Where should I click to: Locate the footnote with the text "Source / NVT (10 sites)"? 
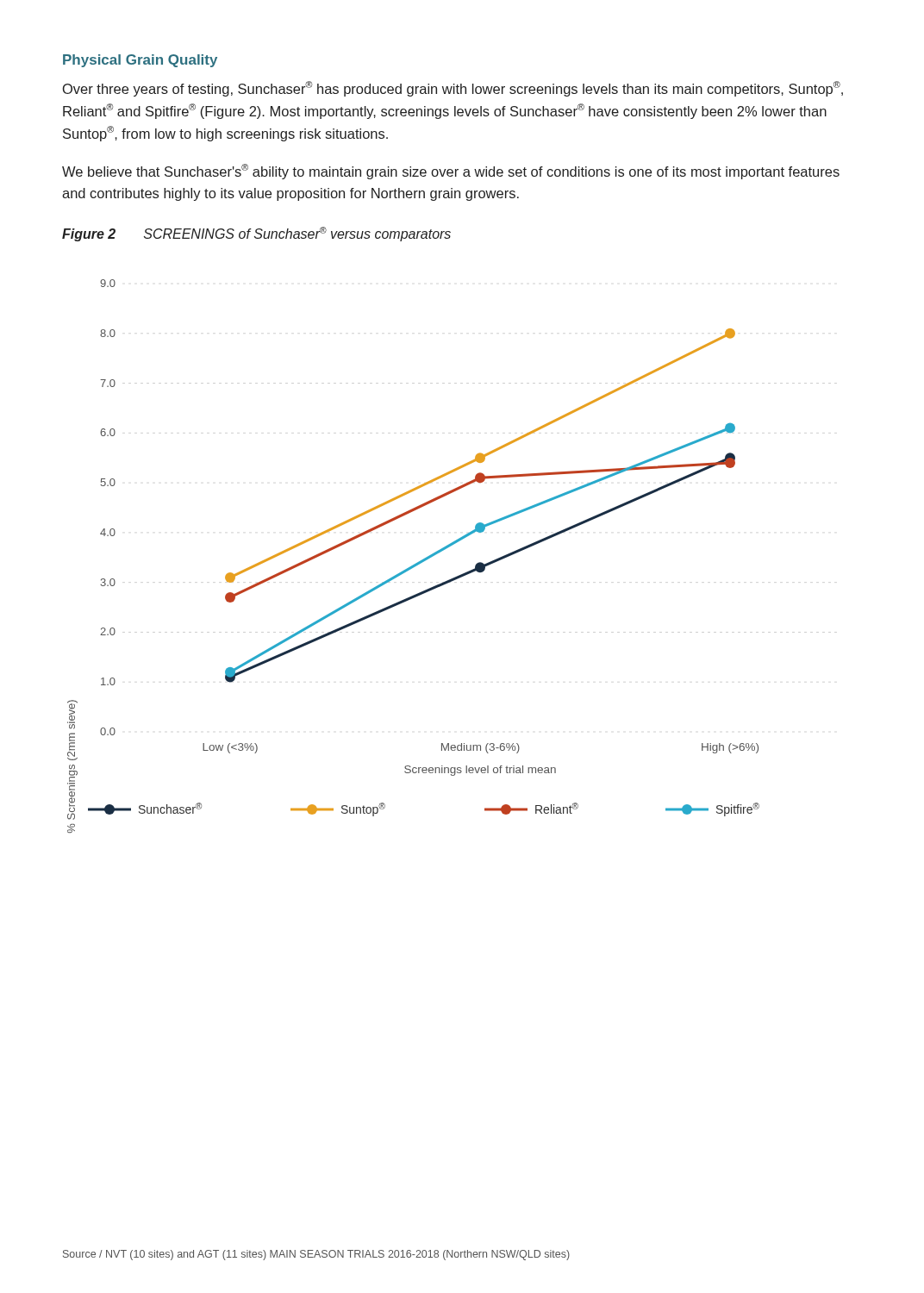click(316, 1254)
